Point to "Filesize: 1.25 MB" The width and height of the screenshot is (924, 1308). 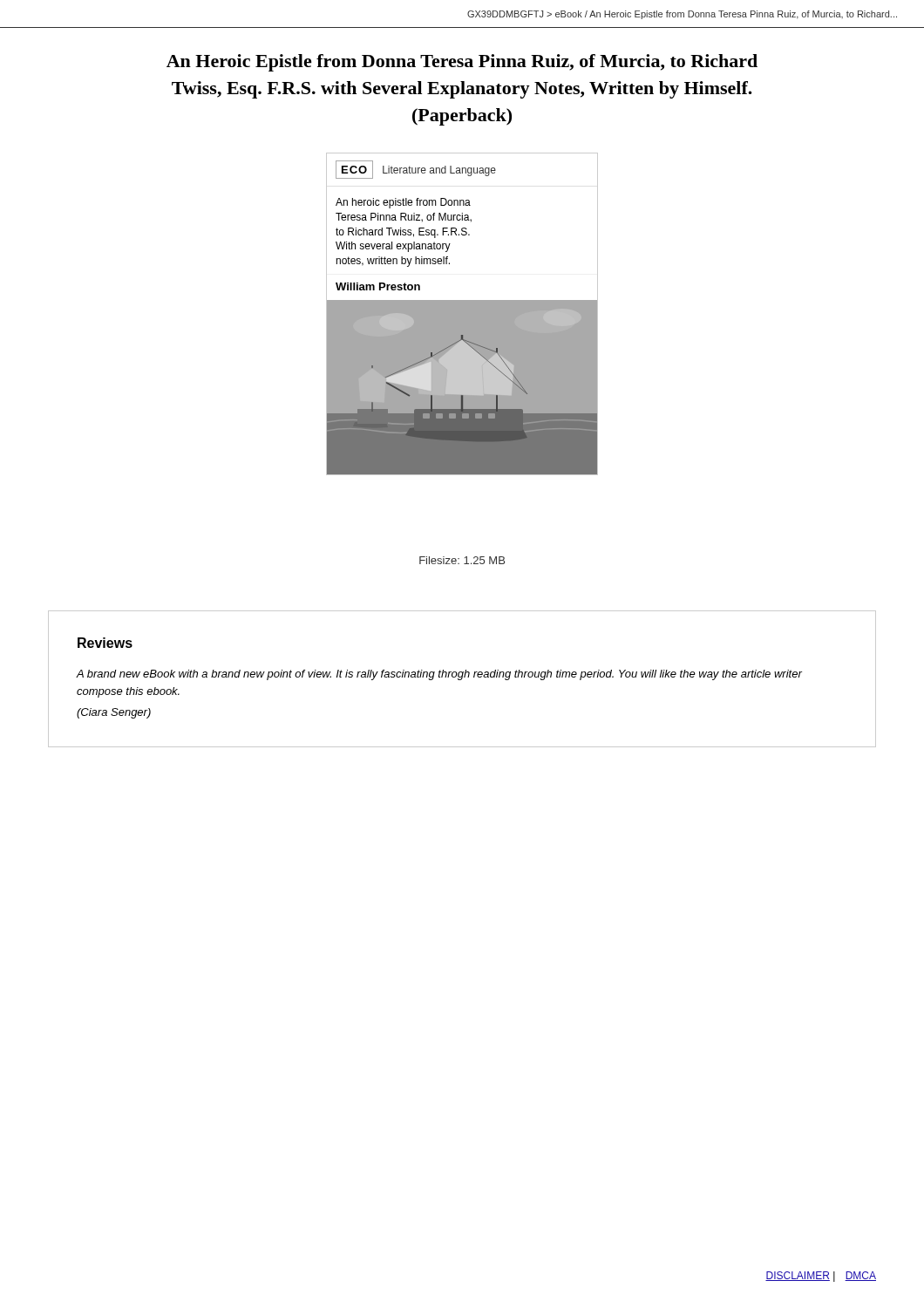coord(462,560)
